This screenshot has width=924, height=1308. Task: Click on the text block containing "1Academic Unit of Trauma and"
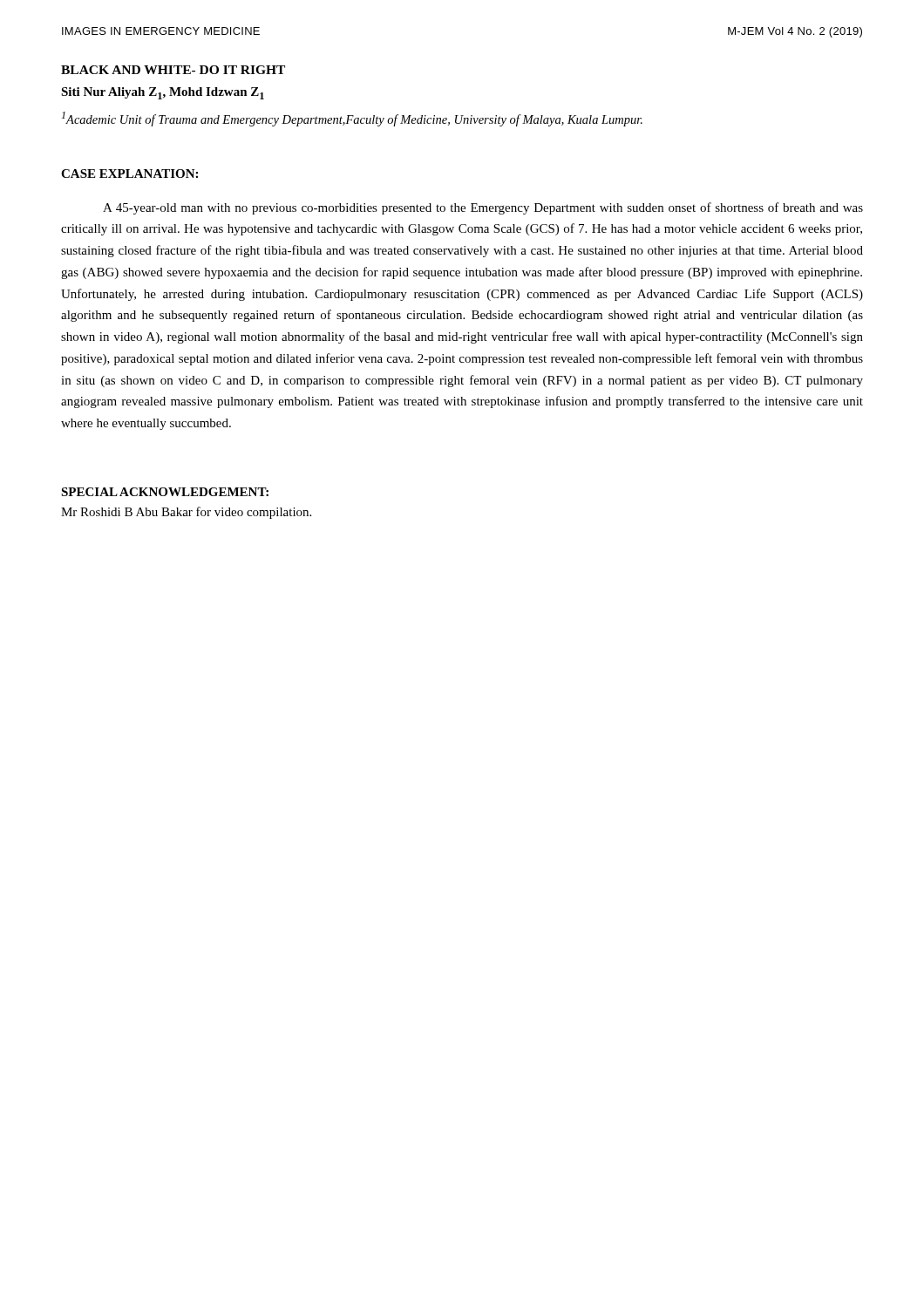pyautogui.click(x=352, y=118)
